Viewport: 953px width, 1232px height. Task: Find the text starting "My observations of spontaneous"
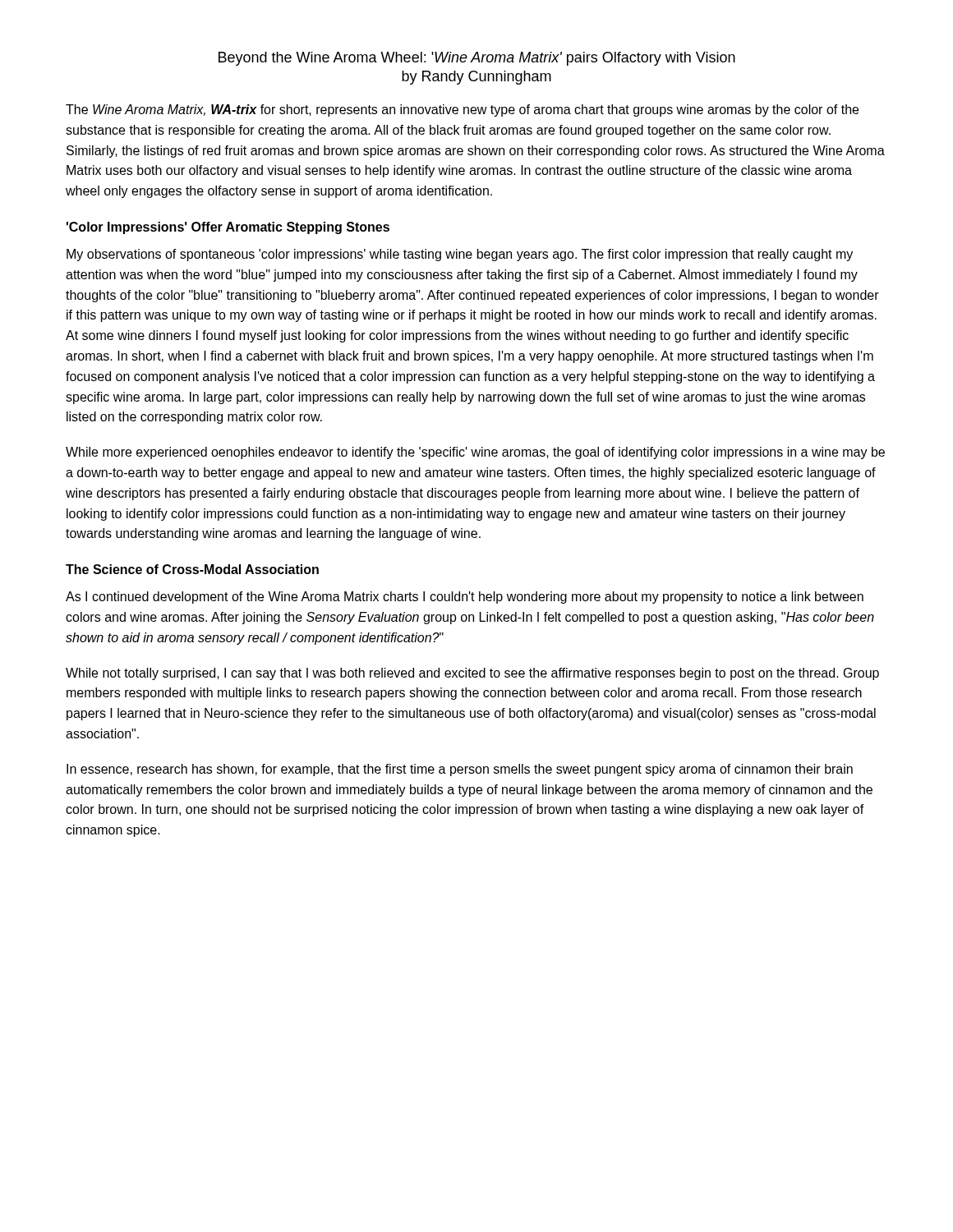(x=472, y=336)
